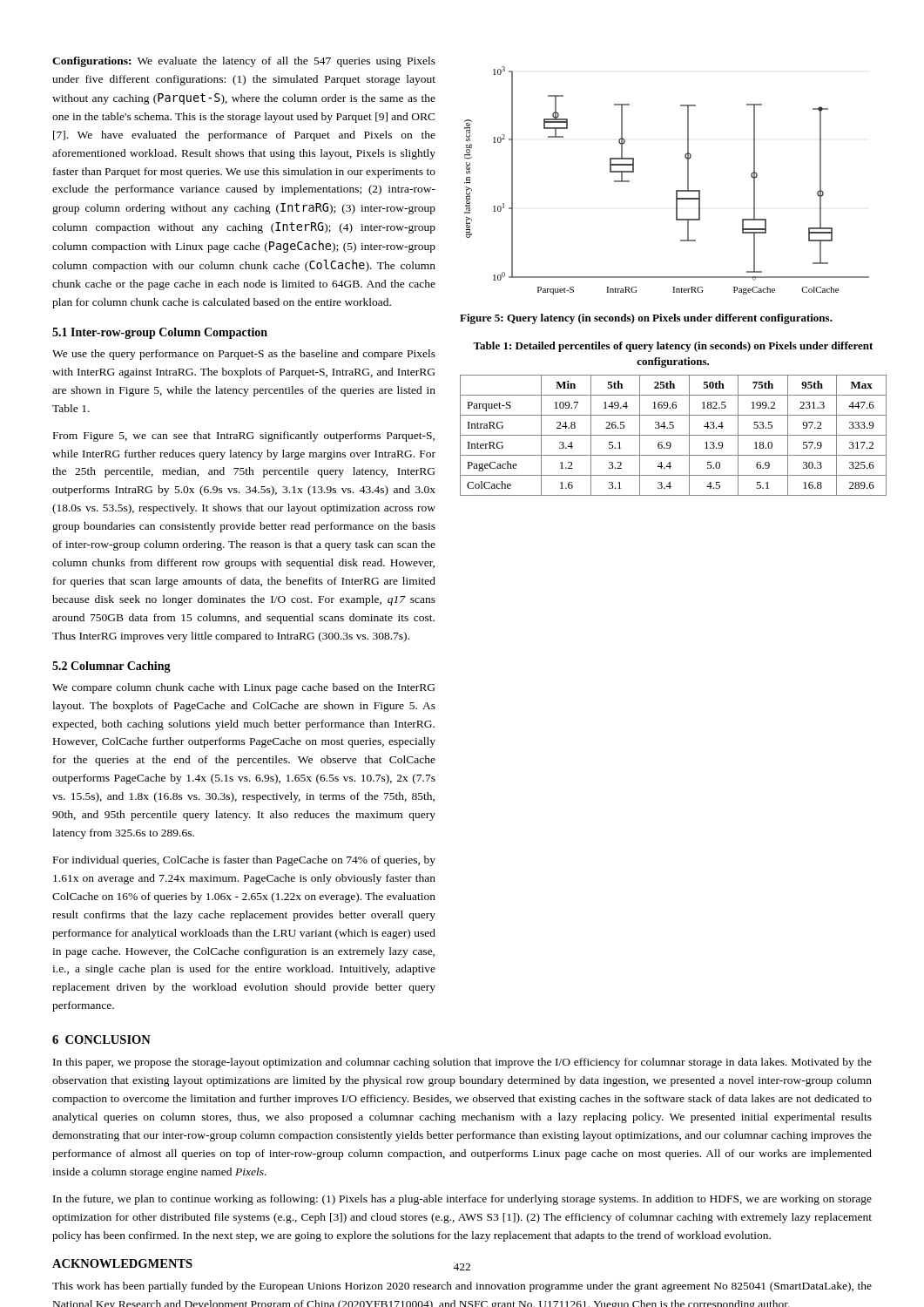Image resolution: width=924 pixels, height=1307 pixels.
Task: Select the text block containing "We compare column chunk cache with Linux page"
Action: (244, 760)
